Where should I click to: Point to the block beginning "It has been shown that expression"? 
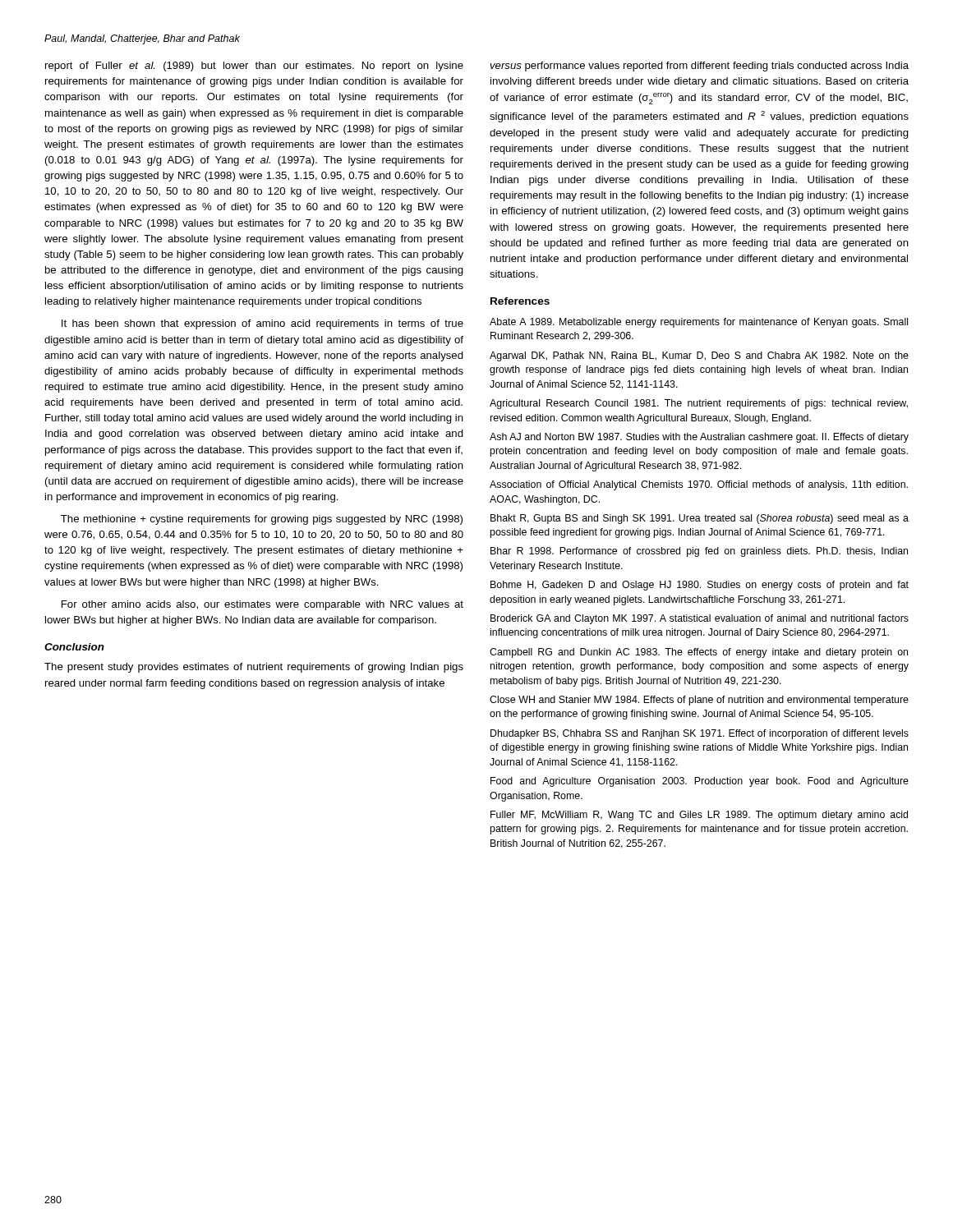254,410
